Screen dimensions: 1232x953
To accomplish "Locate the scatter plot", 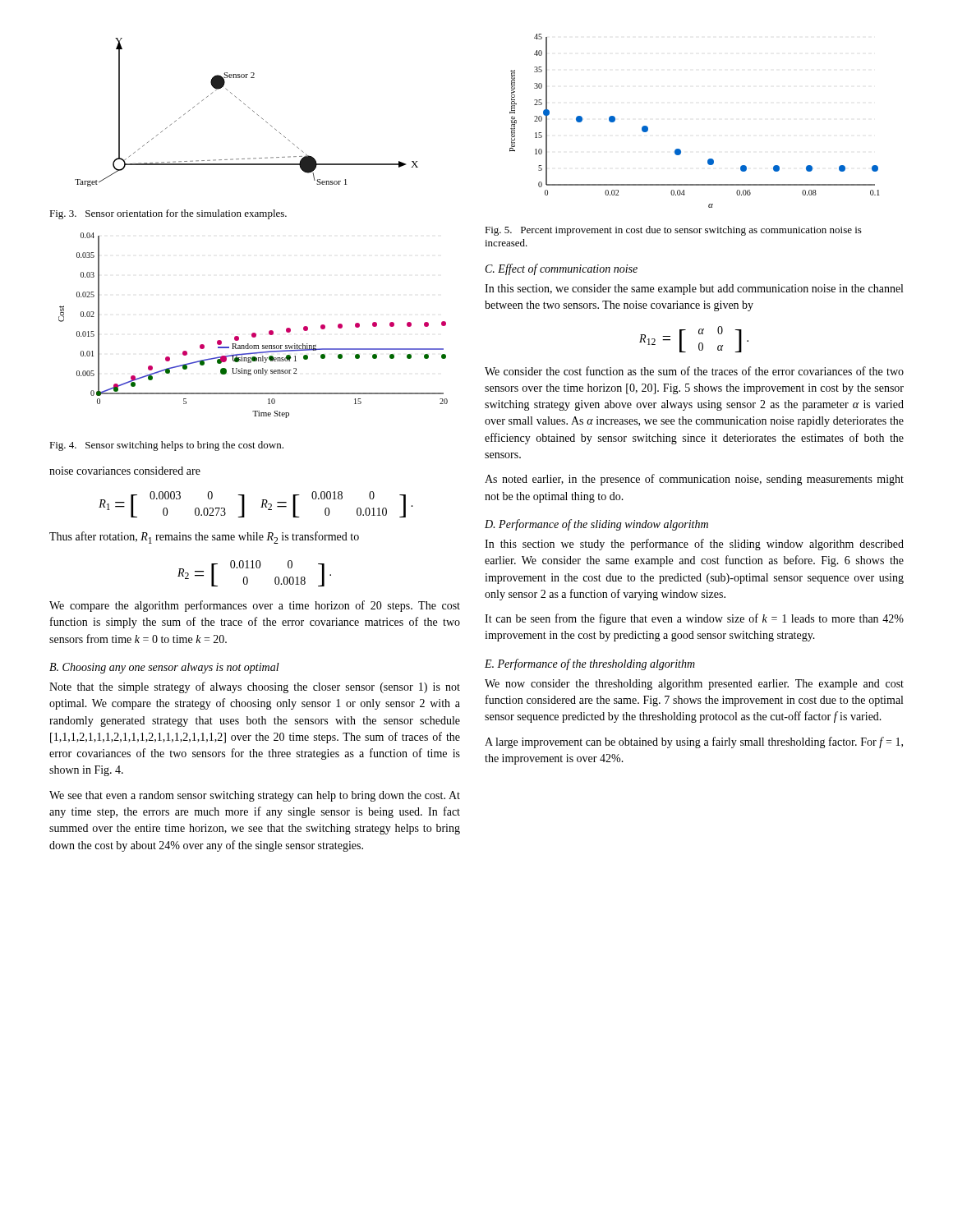I will pyautogui.click(x=694, y=125).
